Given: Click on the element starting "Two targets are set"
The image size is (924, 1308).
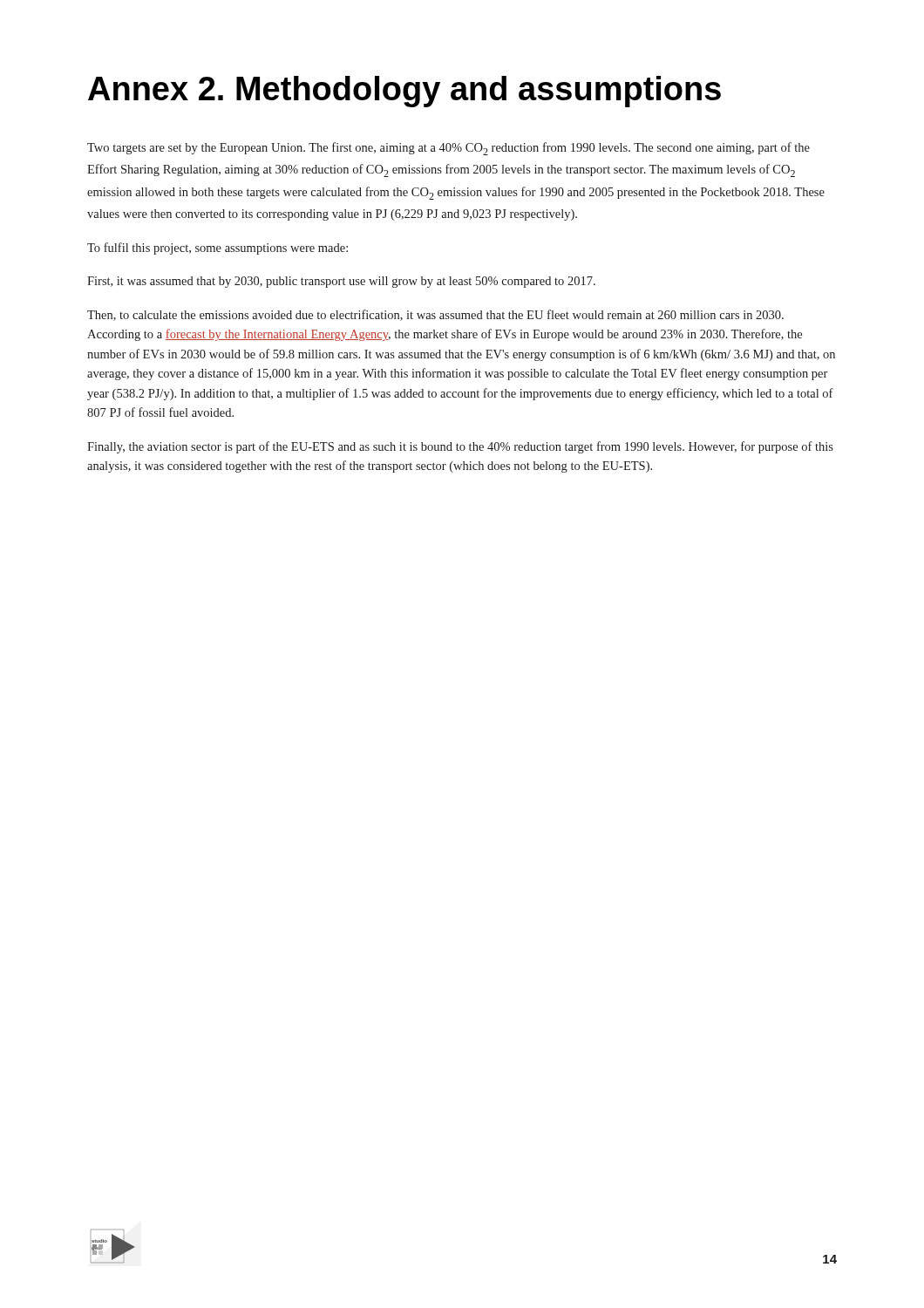Looking at the screenshot, I should (456, 181).
